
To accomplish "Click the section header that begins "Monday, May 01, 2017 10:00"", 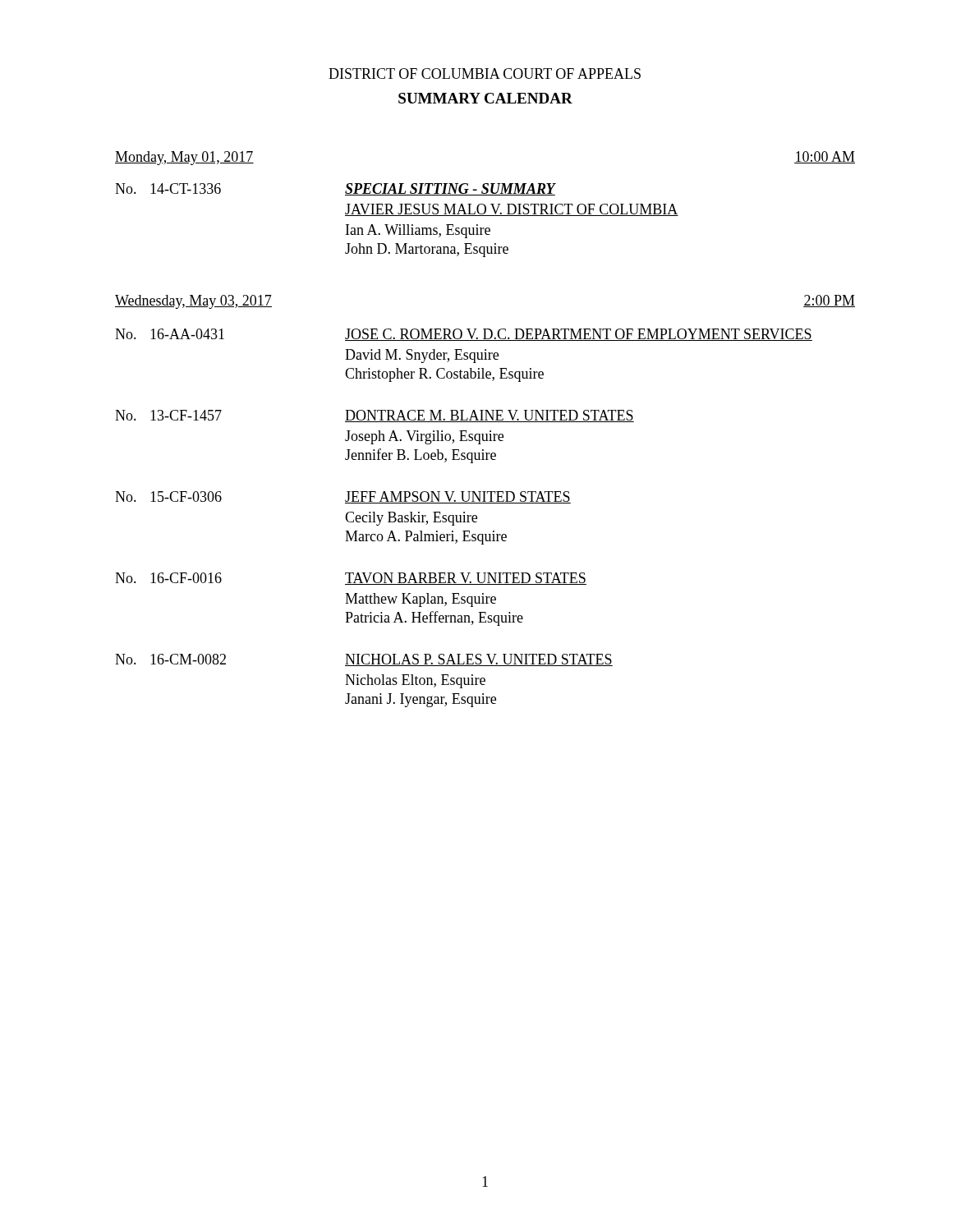I will pos(189,158).
